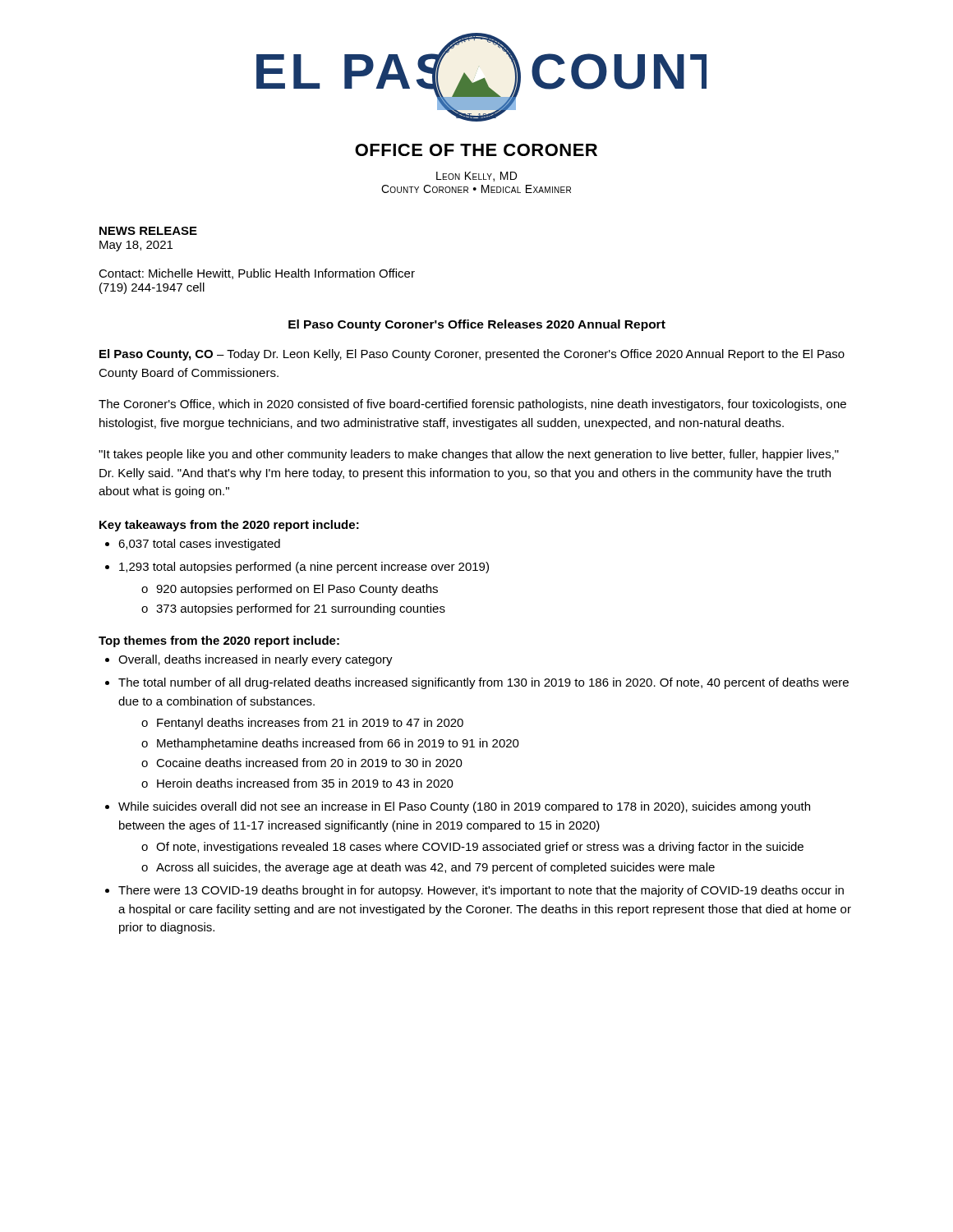Find the block on this page that starts "Leon Kelly, MD County"
This screenshot has width=953, height=1232.
476,182
